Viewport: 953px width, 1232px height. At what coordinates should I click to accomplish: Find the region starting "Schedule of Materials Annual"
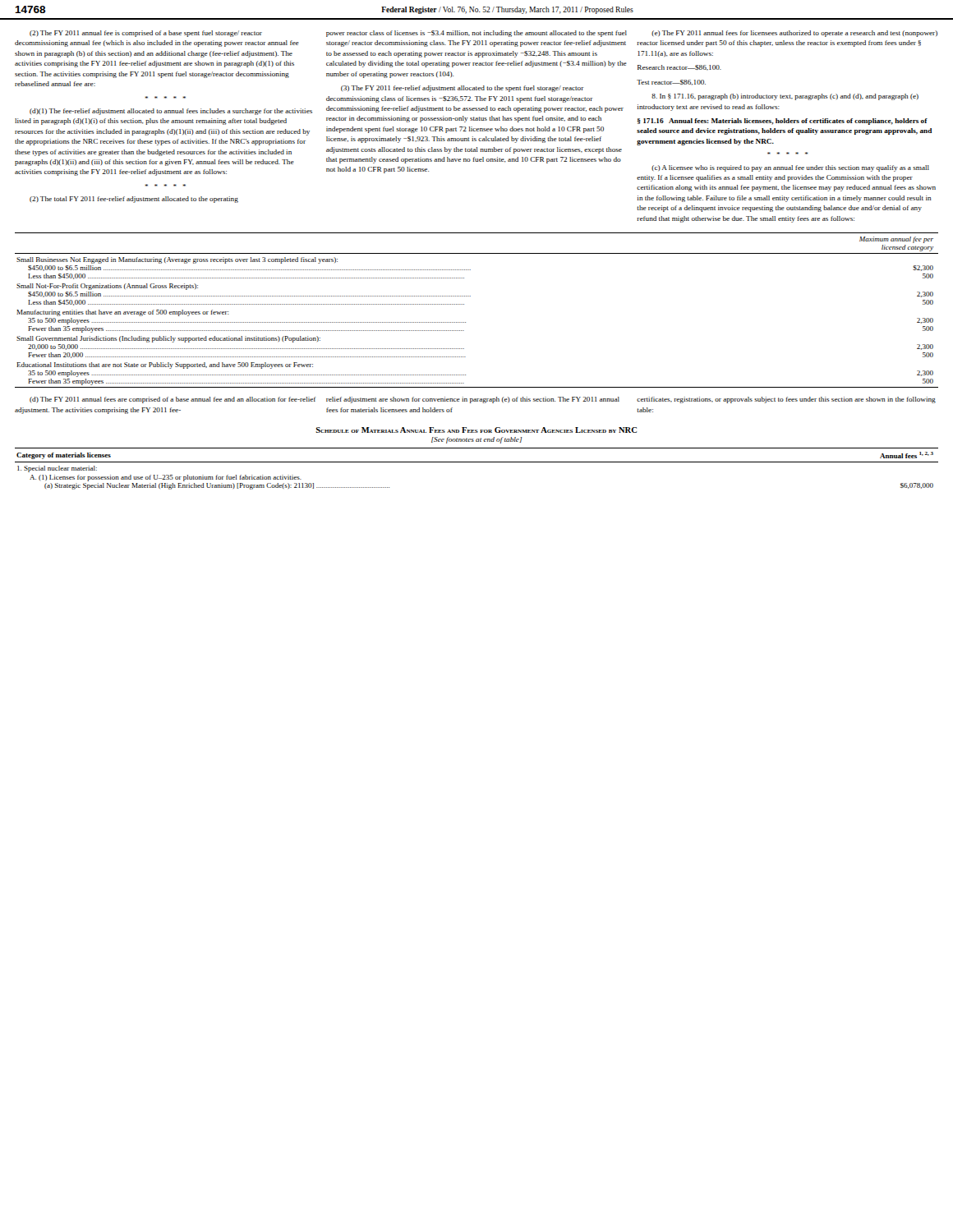click(x=476, y=430)
